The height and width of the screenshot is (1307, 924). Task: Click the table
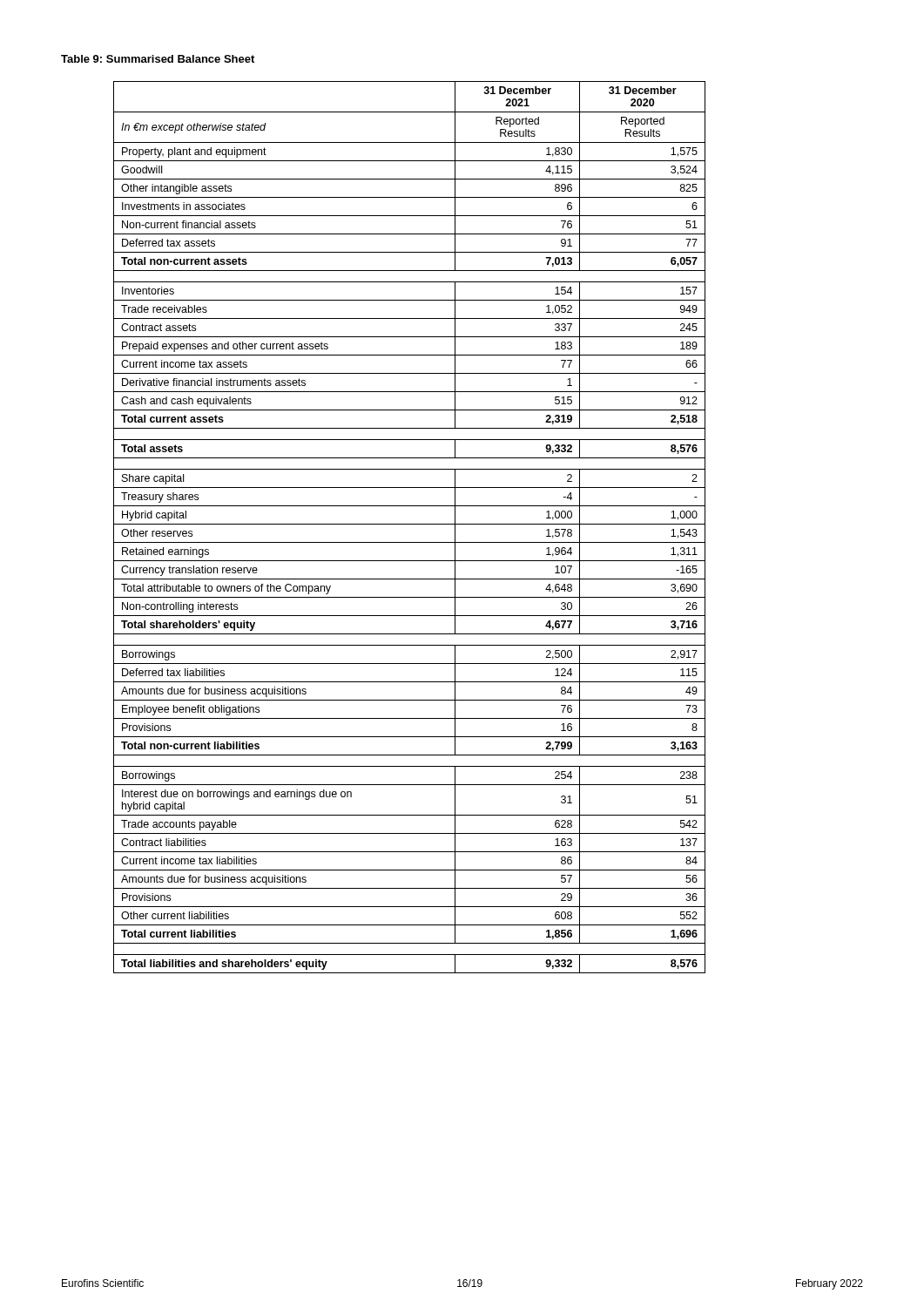coord(462,527)
